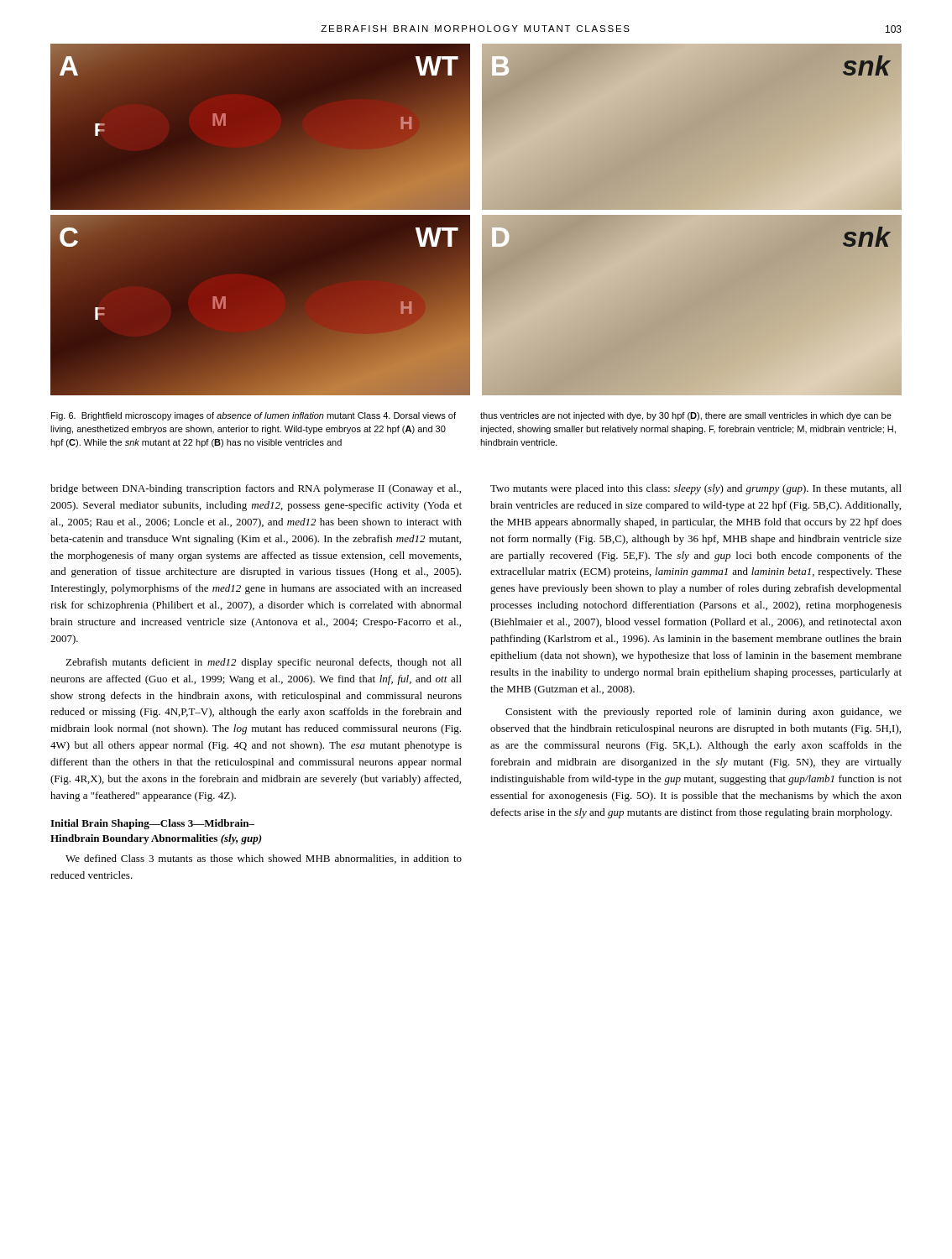This screenshot has width=952, height=1259.
Task: Click the caption that begins "Fig. 6. Brightfield microscopy images"
Action: click(253, 429)
